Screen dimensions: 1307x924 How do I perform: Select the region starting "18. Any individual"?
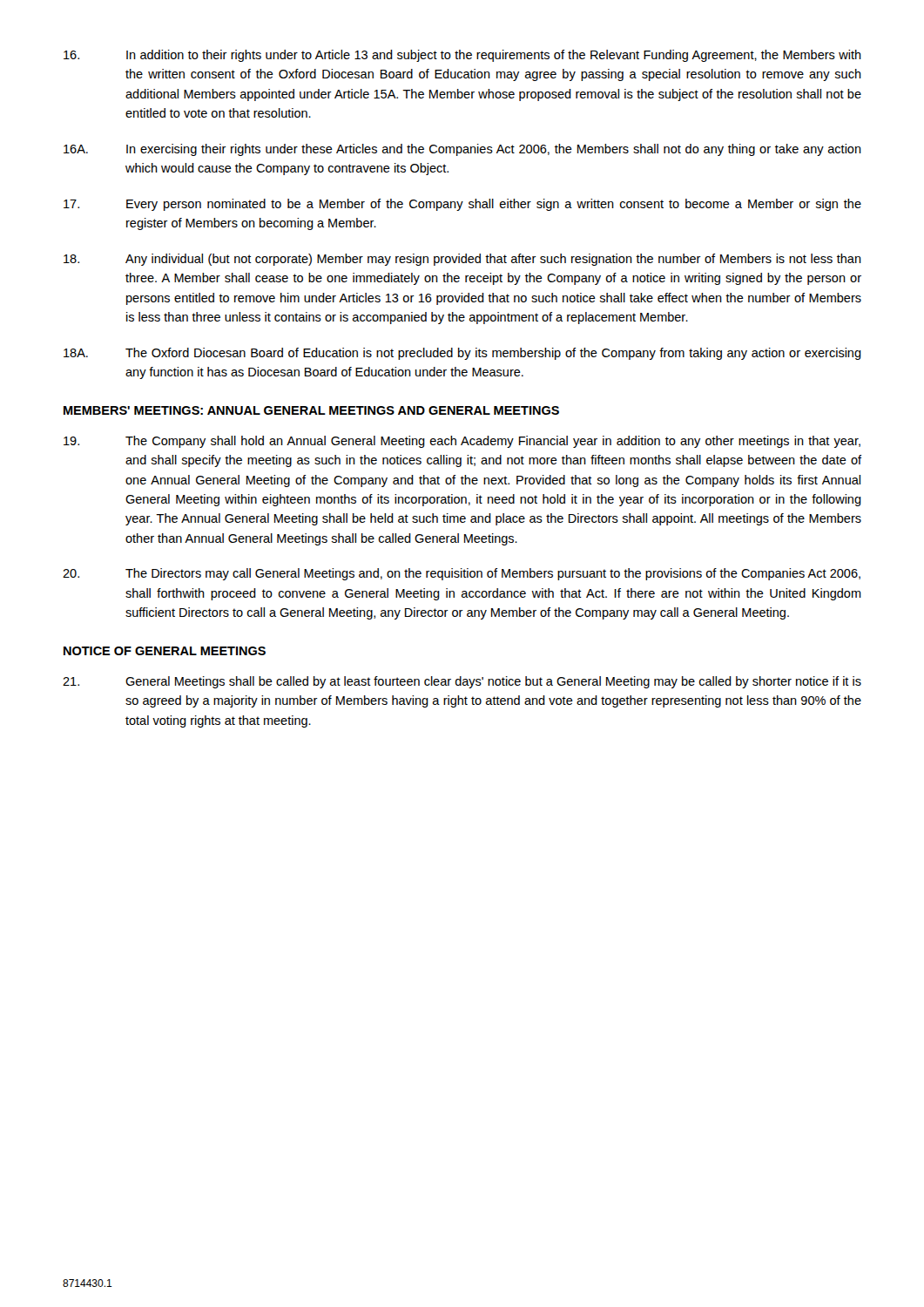point(462,288)
